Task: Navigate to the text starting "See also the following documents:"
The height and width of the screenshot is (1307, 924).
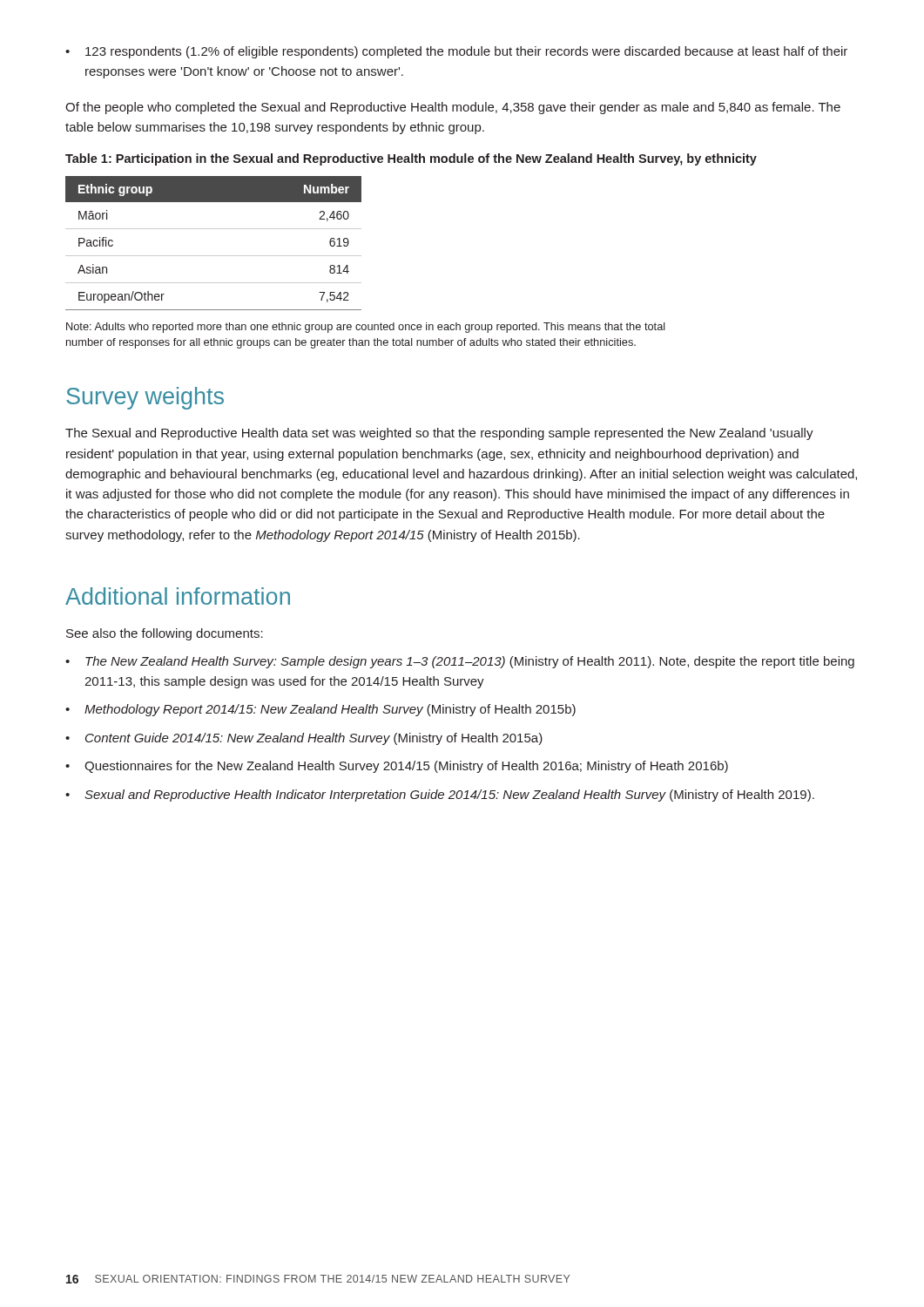Action: (164, 633)
